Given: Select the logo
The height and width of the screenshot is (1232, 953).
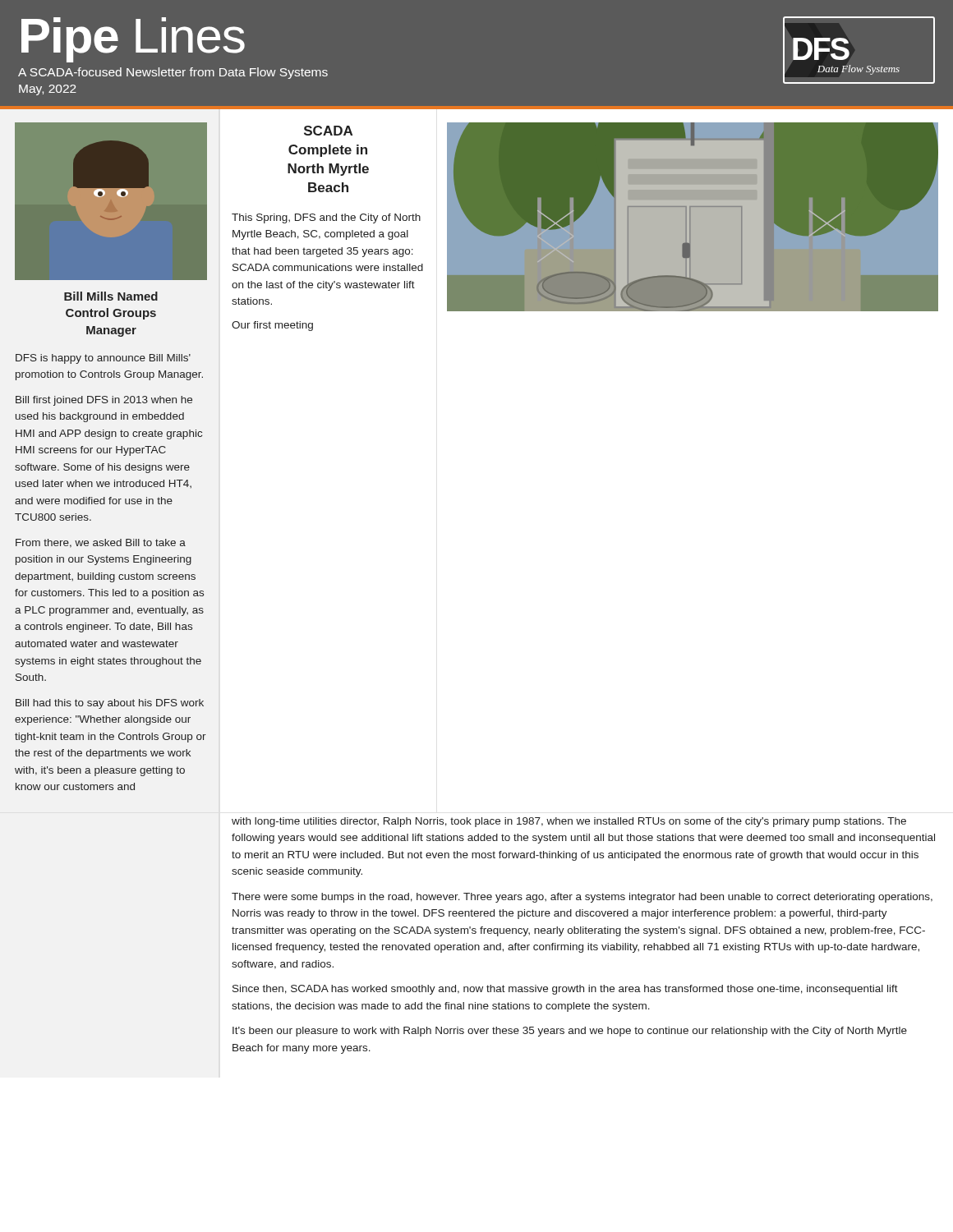Looking at the screenshot, I should [859, 52].
